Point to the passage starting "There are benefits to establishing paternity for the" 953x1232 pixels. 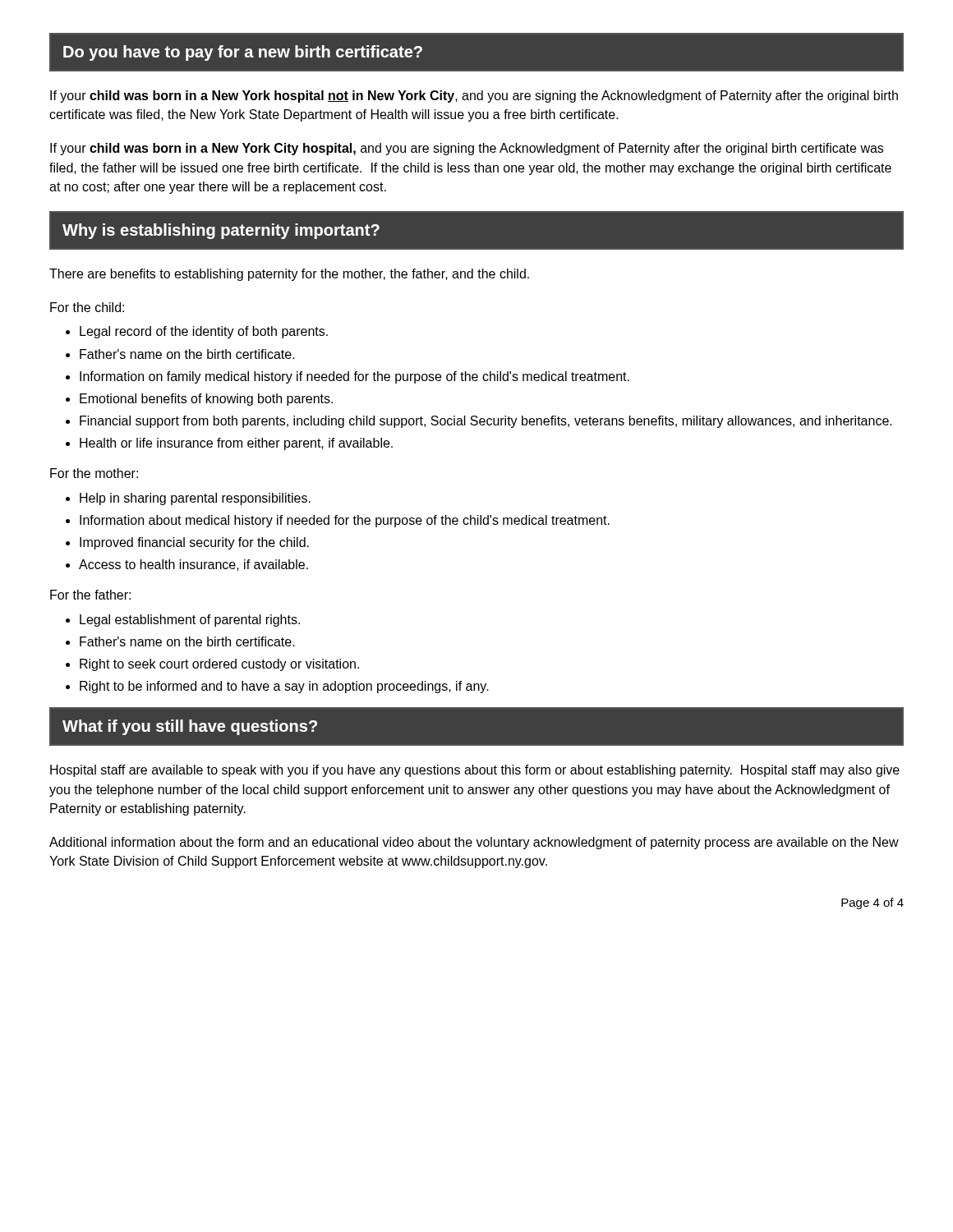290,274
